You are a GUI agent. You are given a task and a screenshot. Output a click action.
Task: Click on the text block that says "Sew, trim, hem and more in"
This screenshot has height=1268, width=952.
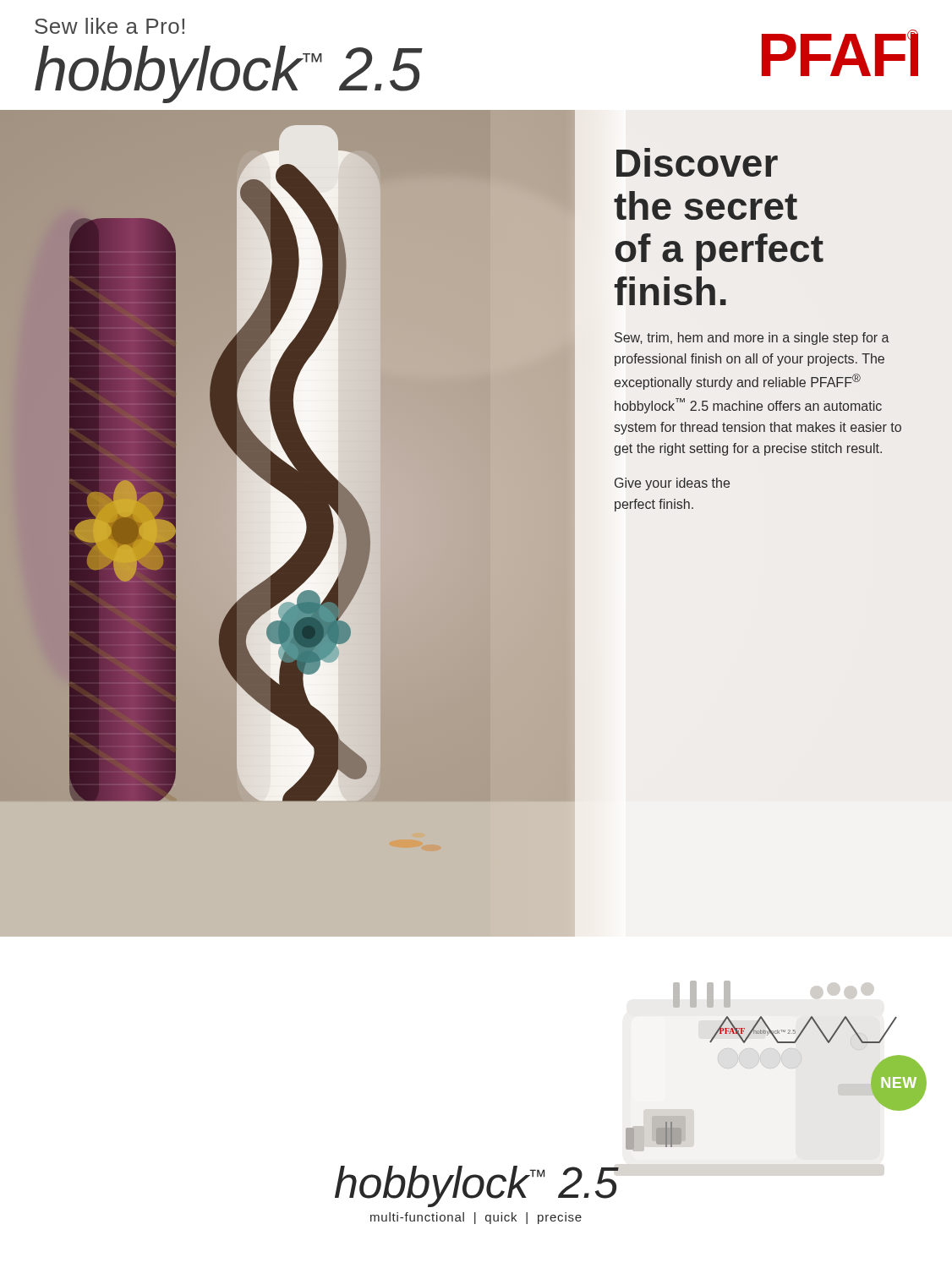coord(758,393)
